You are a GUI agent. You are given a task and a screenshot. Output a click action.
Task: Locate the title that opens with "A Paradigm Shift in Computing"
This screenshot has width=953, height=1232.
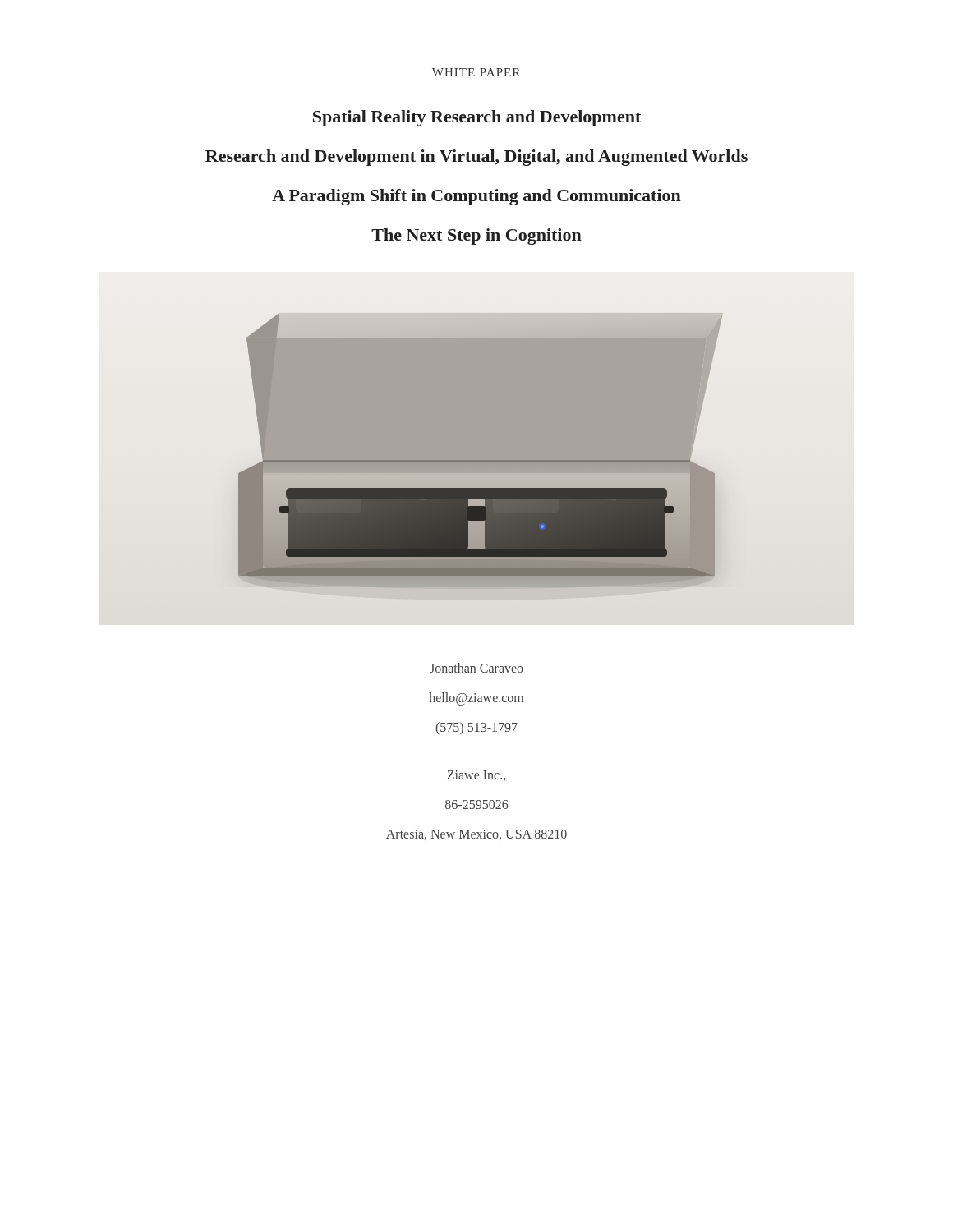click(x=476, y=195)
